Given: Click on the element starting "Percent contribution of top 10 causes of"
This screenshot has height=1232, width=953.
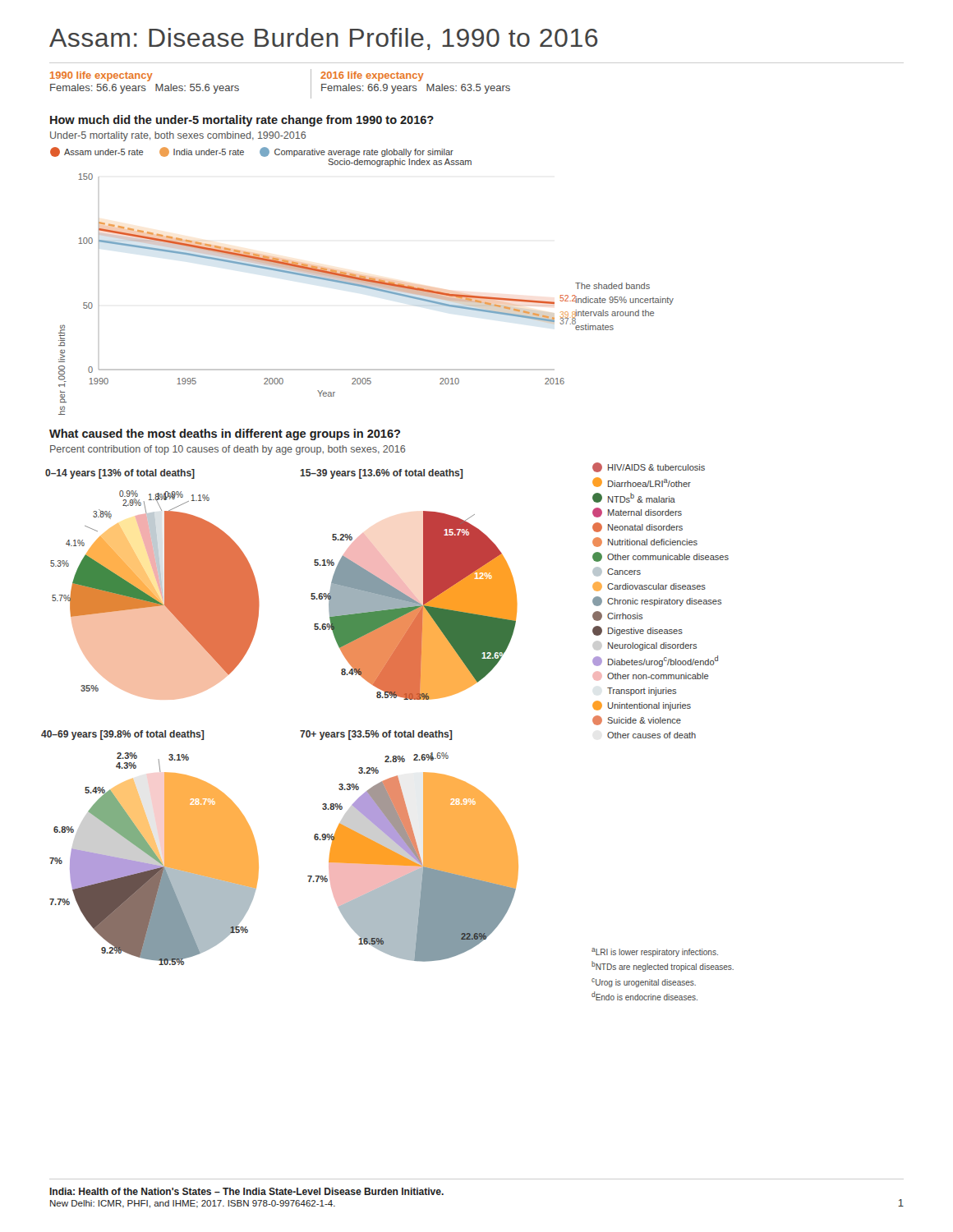Looking at the screenshot, I should pyautogui.click(x=227, y=449).
